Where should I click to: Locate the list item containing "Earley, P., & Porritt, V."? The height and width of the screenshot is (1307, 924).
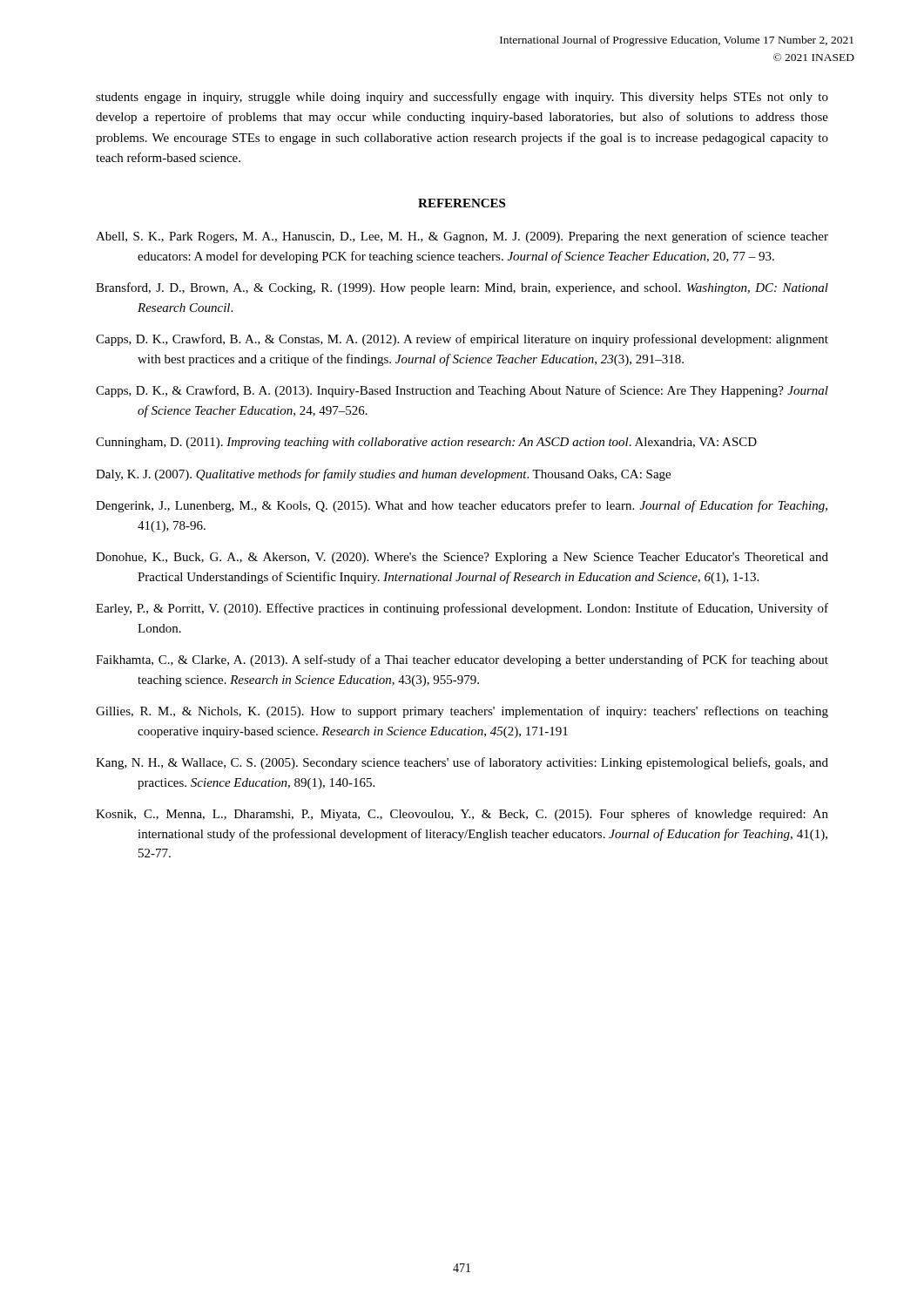[x=462, y=618]
